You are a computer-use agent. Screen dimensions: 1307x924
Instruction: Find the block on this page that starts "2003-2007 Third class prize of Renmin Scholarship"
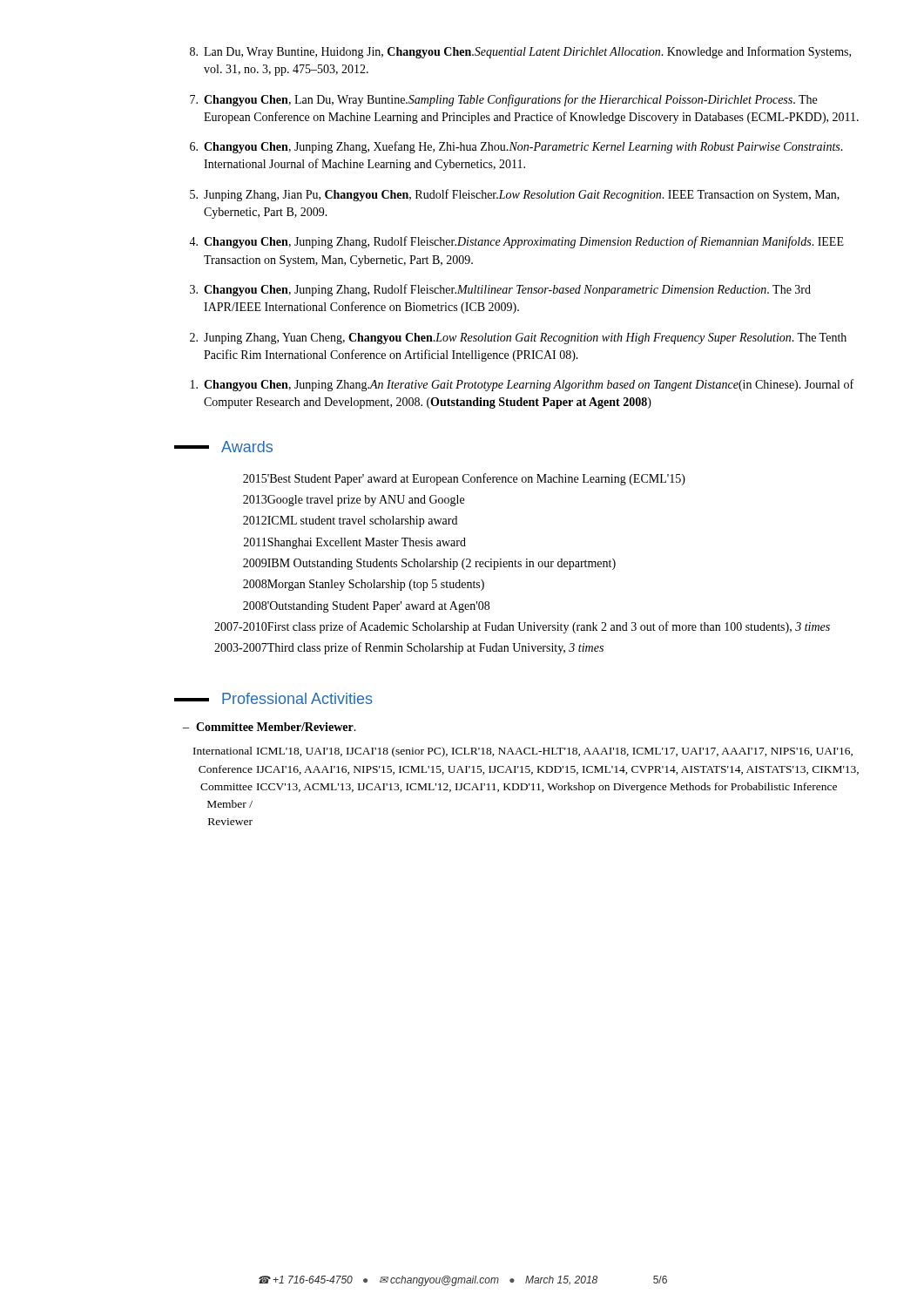527,649
